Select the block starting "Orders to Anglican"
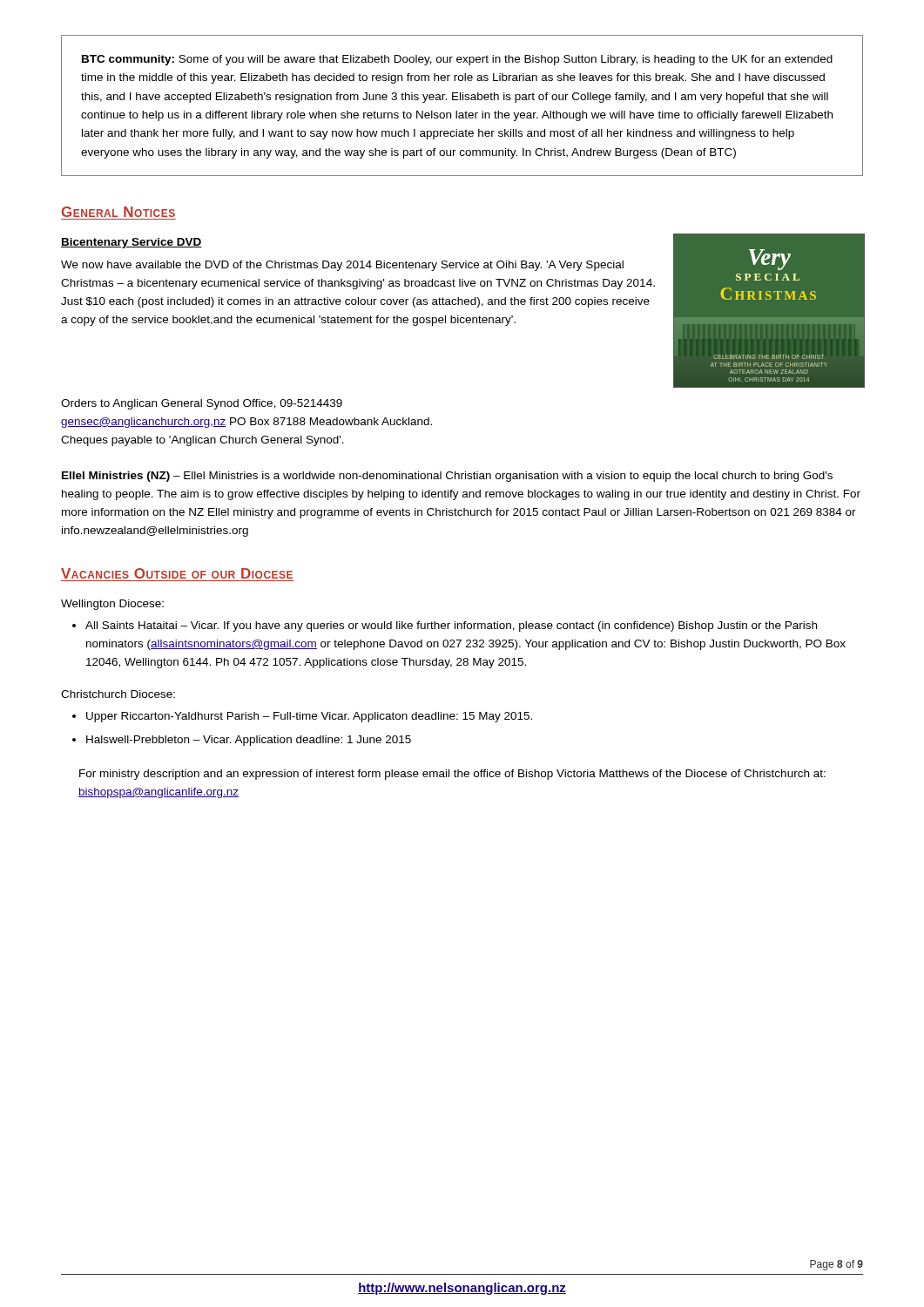Screen dimensions: 1307x924 (x=247, y=421)
